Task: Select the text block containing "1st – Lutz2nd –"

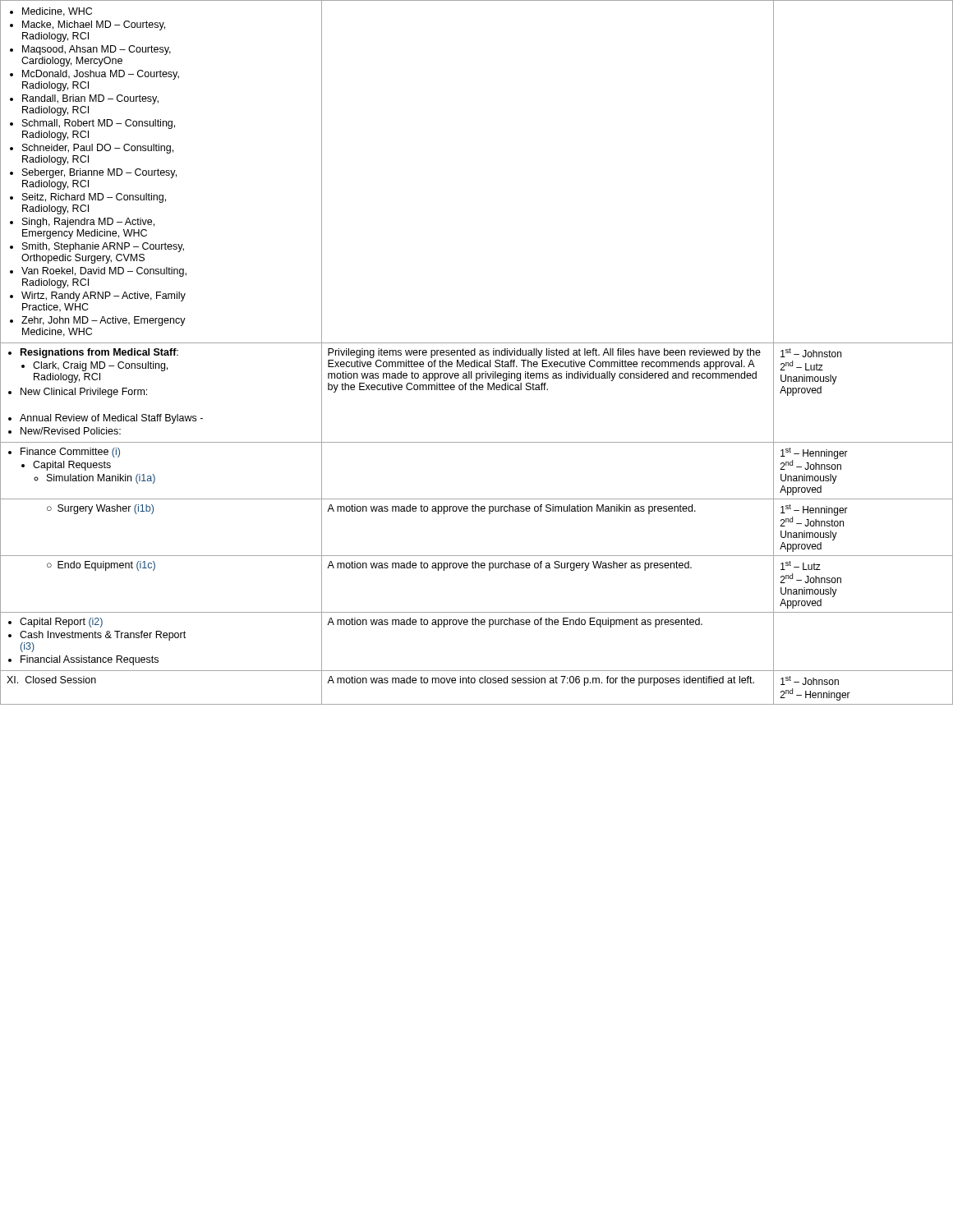Action: (x=811, y=584)
